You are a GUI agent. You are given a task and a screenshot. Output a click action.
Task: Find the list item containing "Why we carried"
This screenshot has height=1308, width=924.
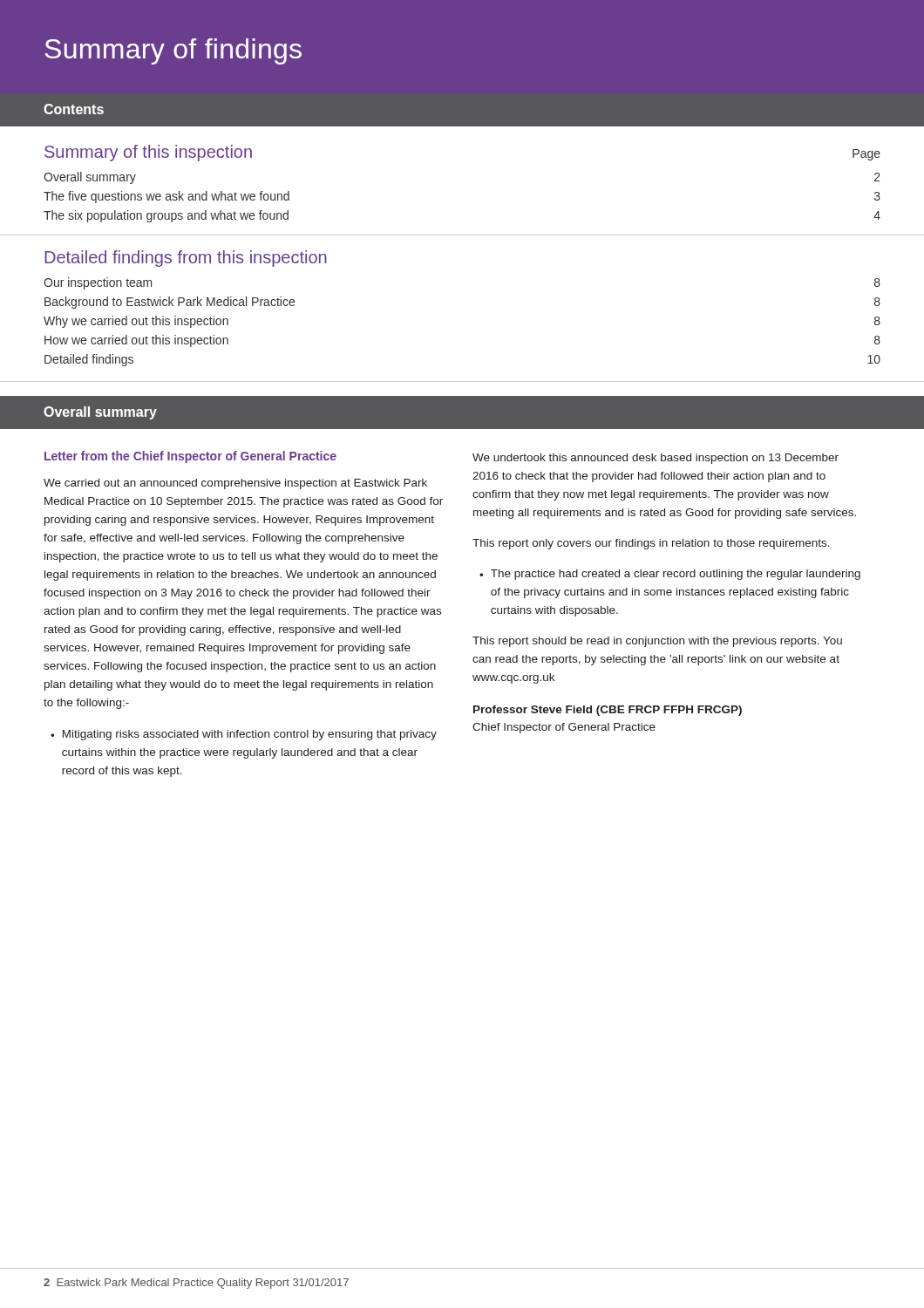coord(136,321)
